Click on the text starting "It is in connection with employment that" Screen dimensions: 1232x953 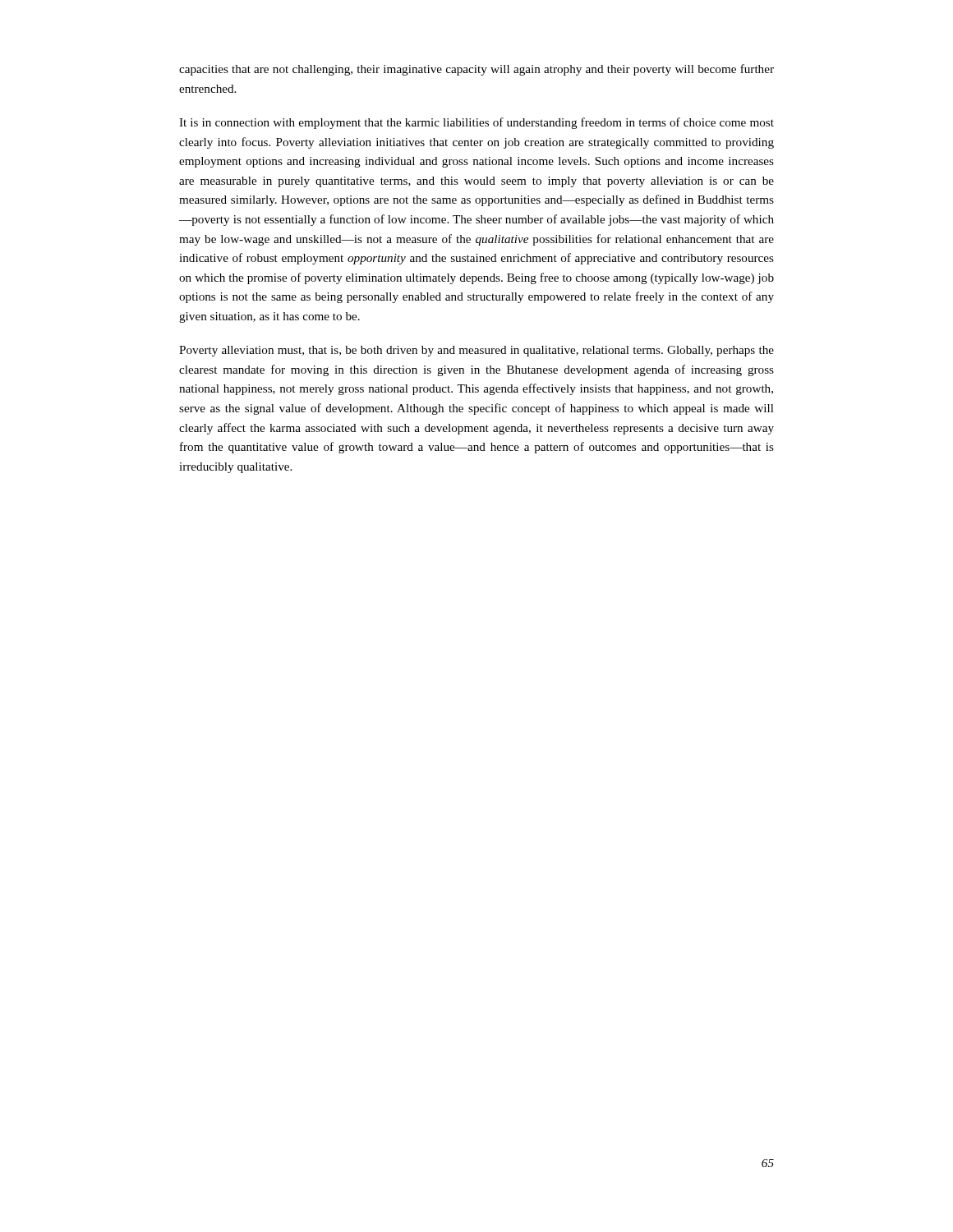coord(476,219)
